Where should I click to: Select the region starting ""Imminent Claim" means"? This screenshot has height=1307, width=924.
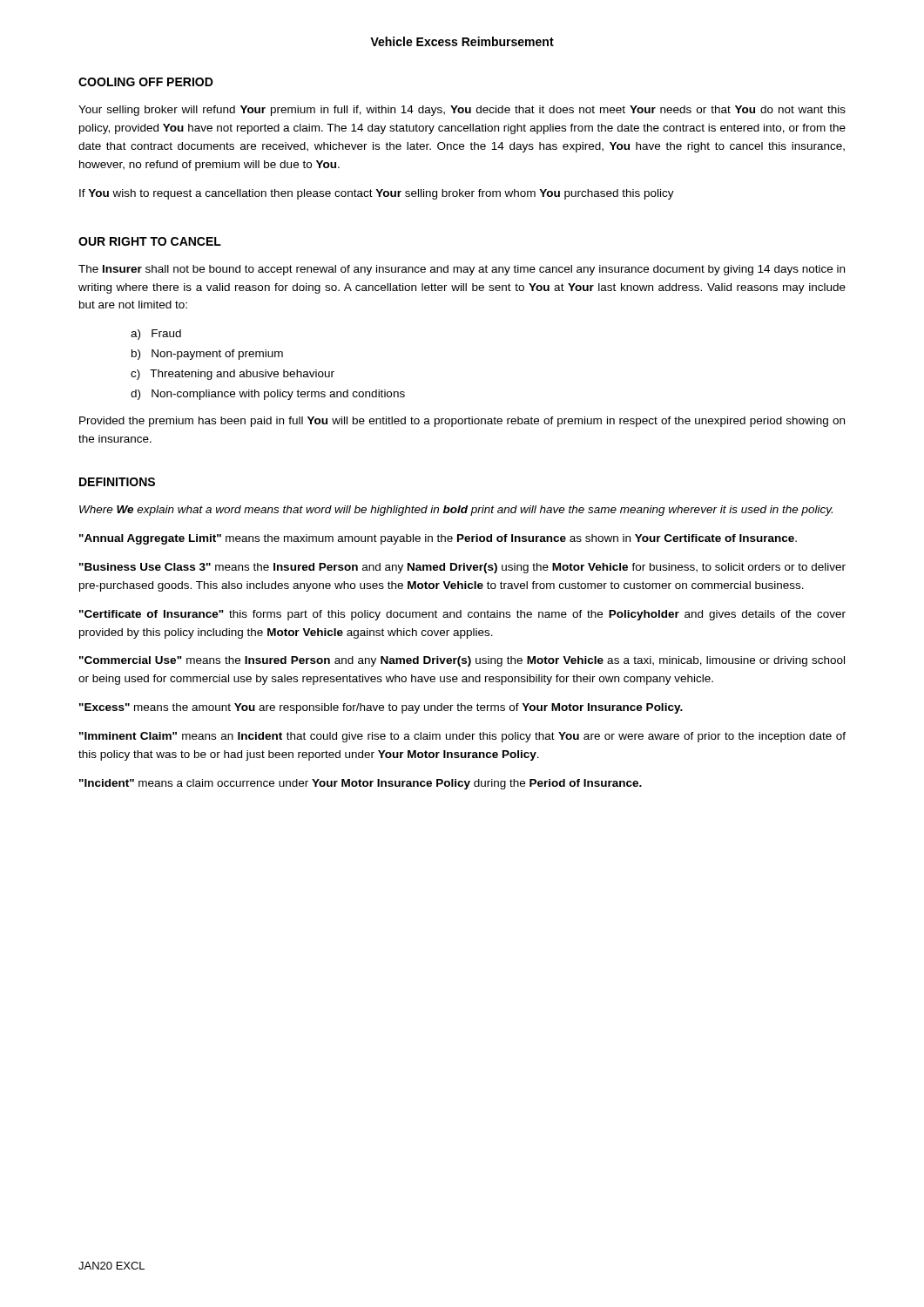point(462,745)
